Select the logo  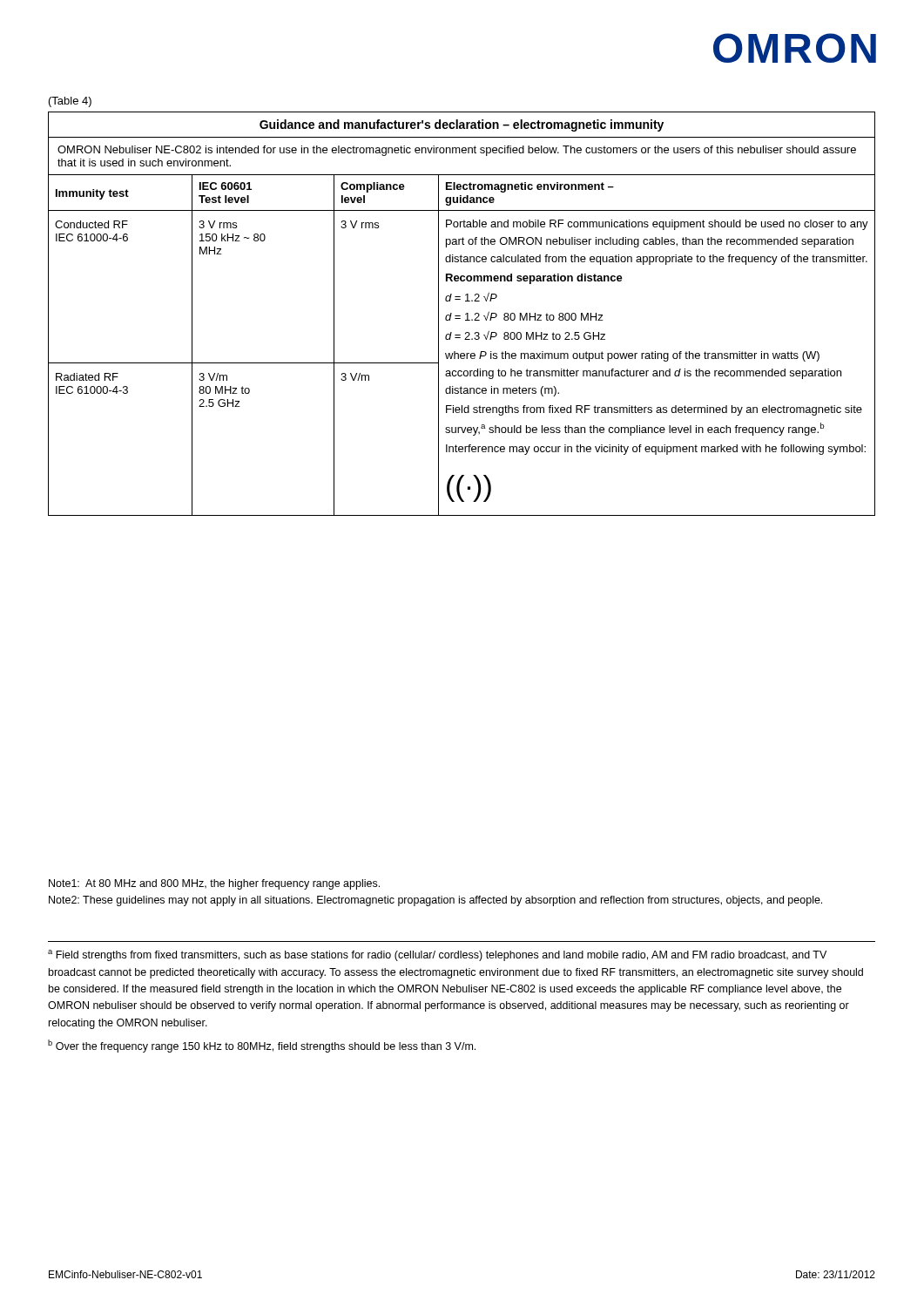[796, 48]
